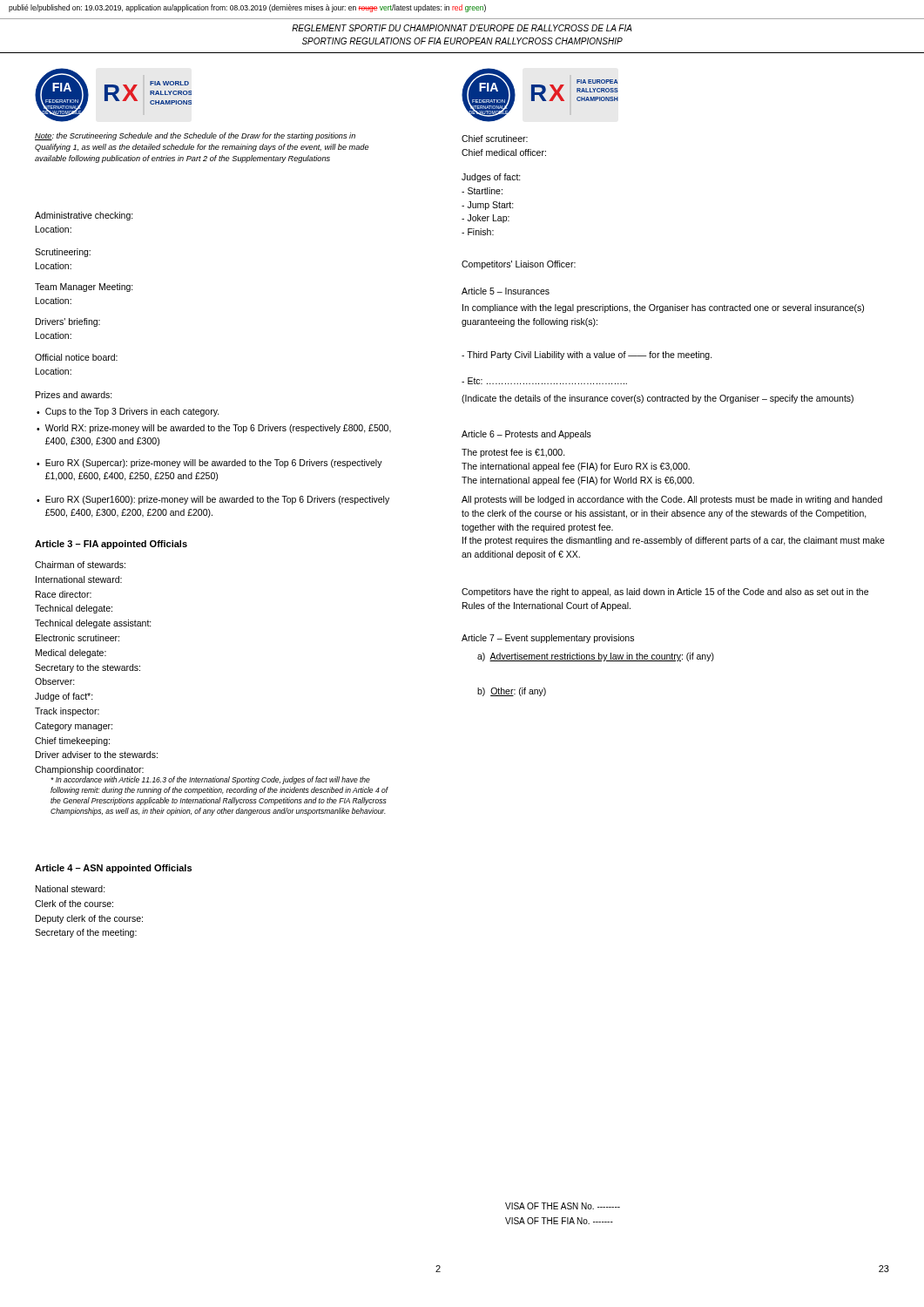924x1307 pixels.
Task: Locate the text starting "Competitors' Liaison Officer:"
Action: tap(519, 264)
